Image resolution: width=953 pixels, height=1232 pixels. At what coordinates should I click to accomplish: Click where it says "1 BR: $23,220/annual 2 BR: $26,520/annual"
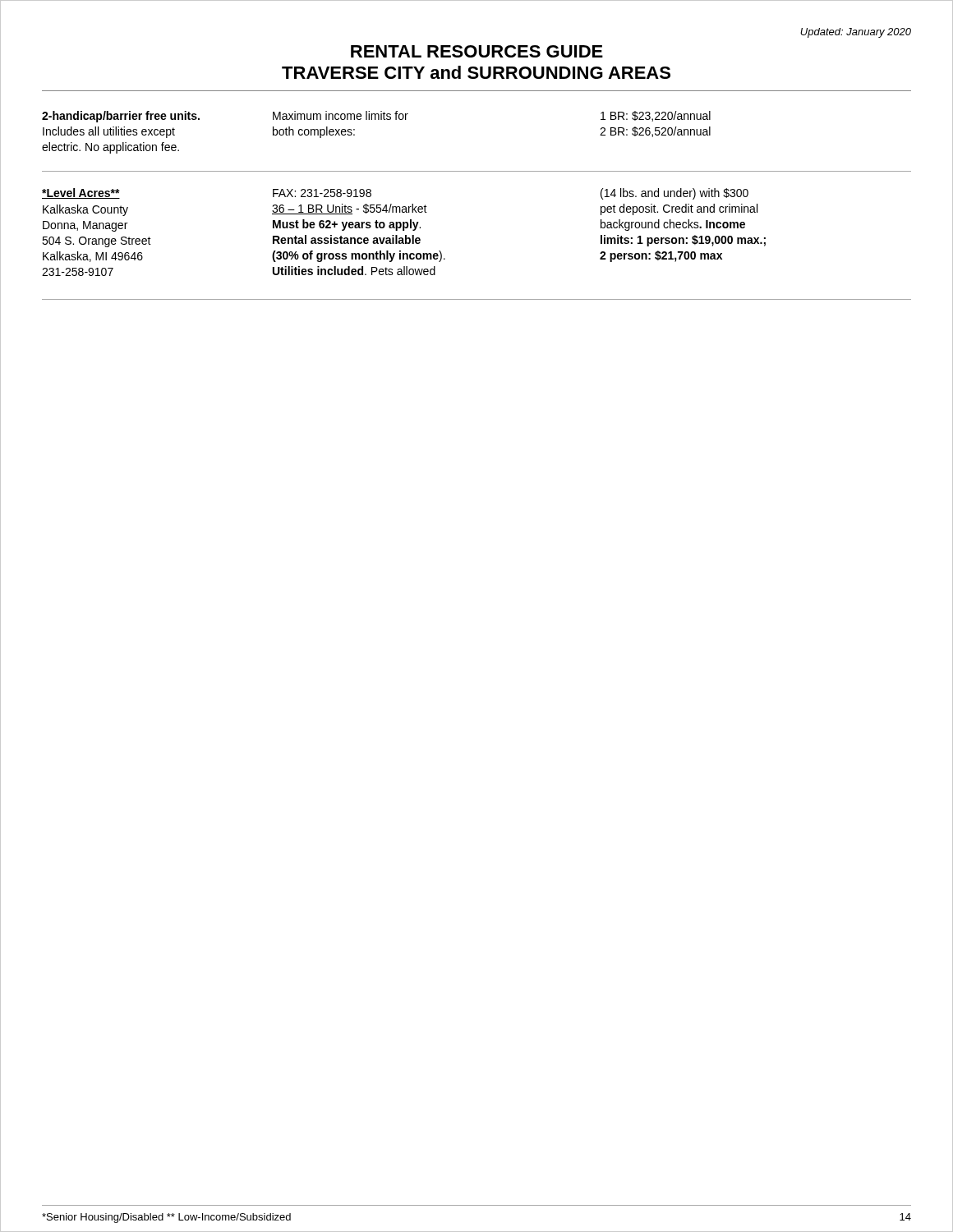click(x=656, y=116)
